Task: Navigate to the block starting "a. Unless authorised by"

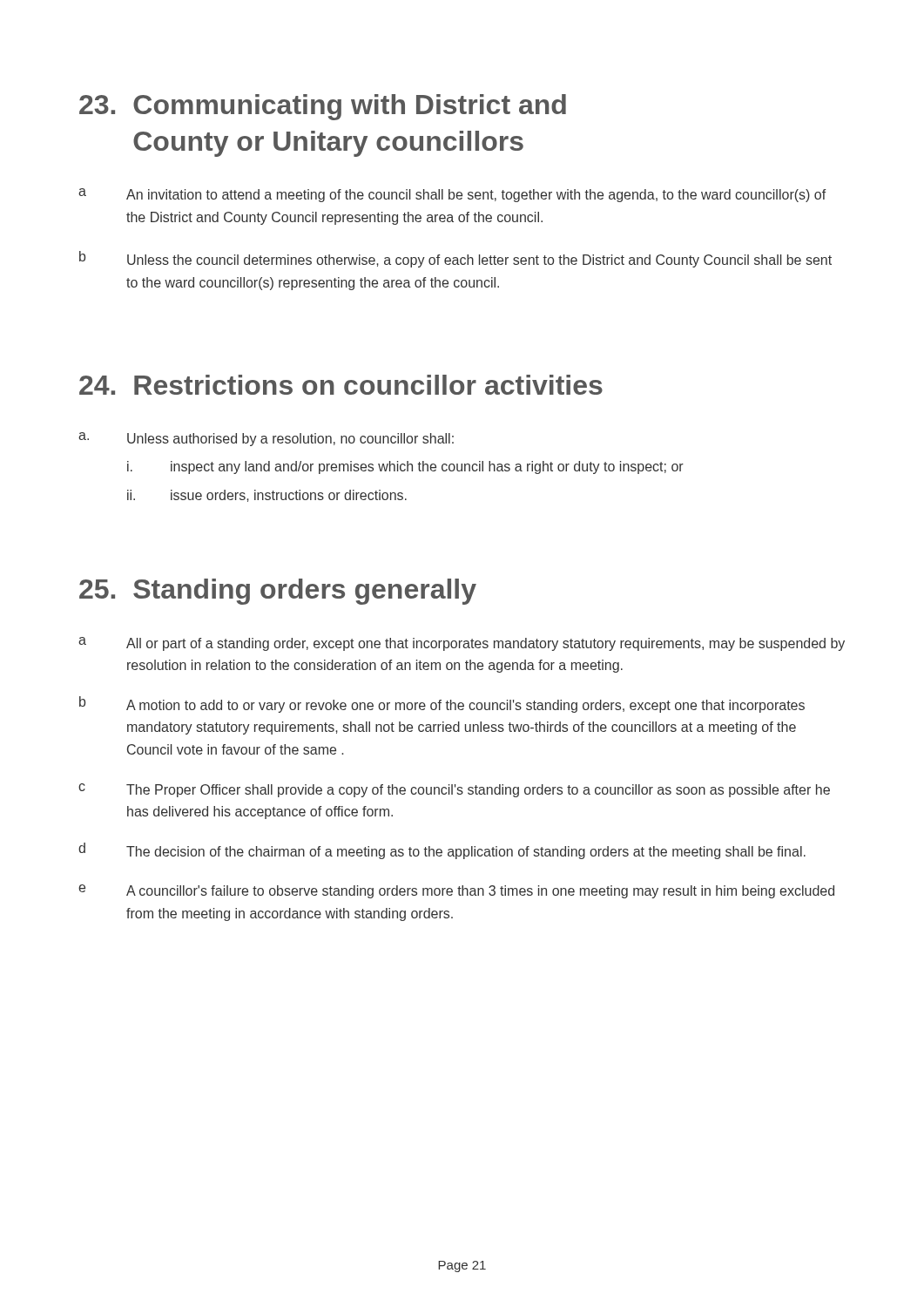Action: (462, 471)
